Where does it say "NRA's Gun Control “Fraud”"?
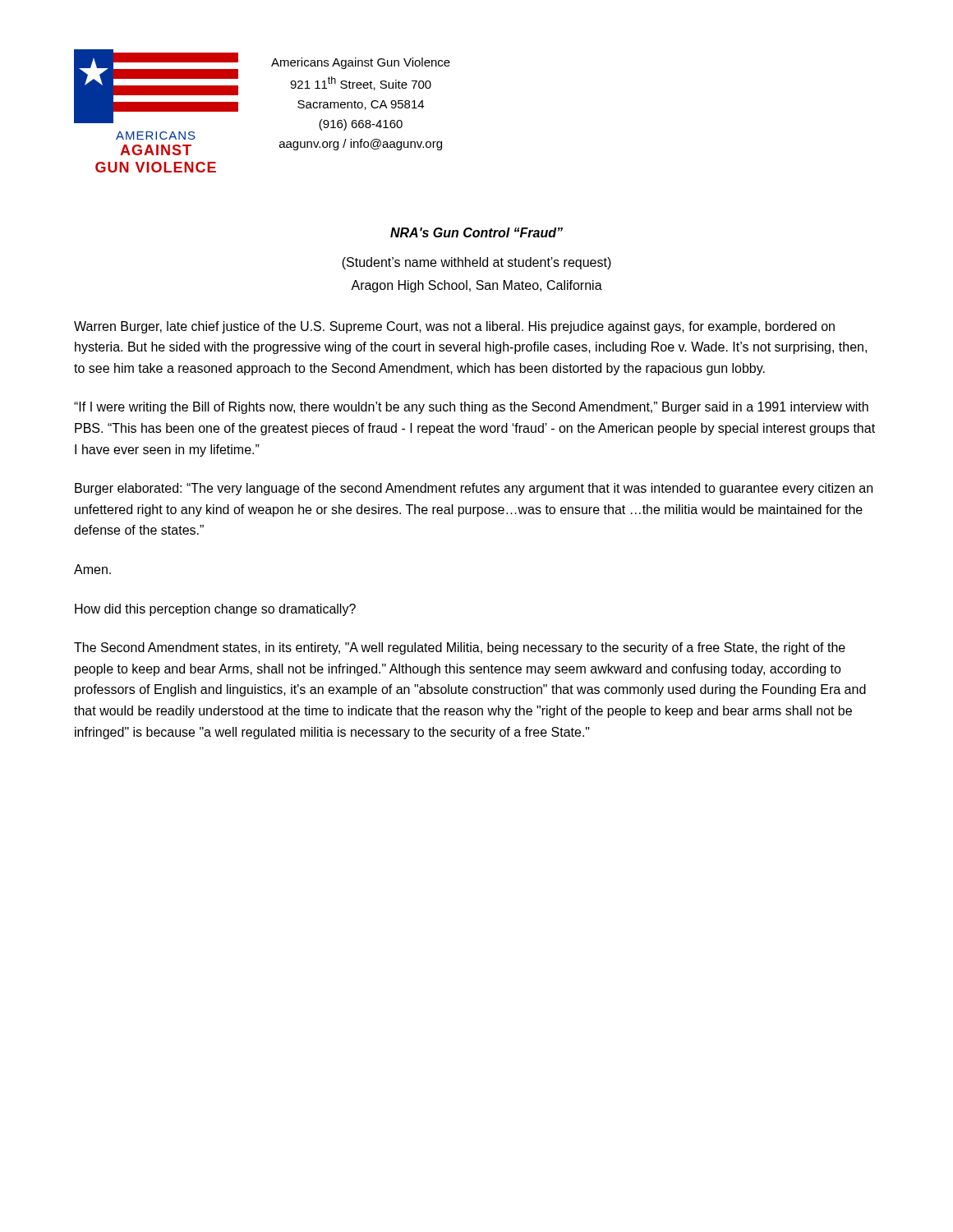Viewport: 953px width, 1232px height. point(476,233)
